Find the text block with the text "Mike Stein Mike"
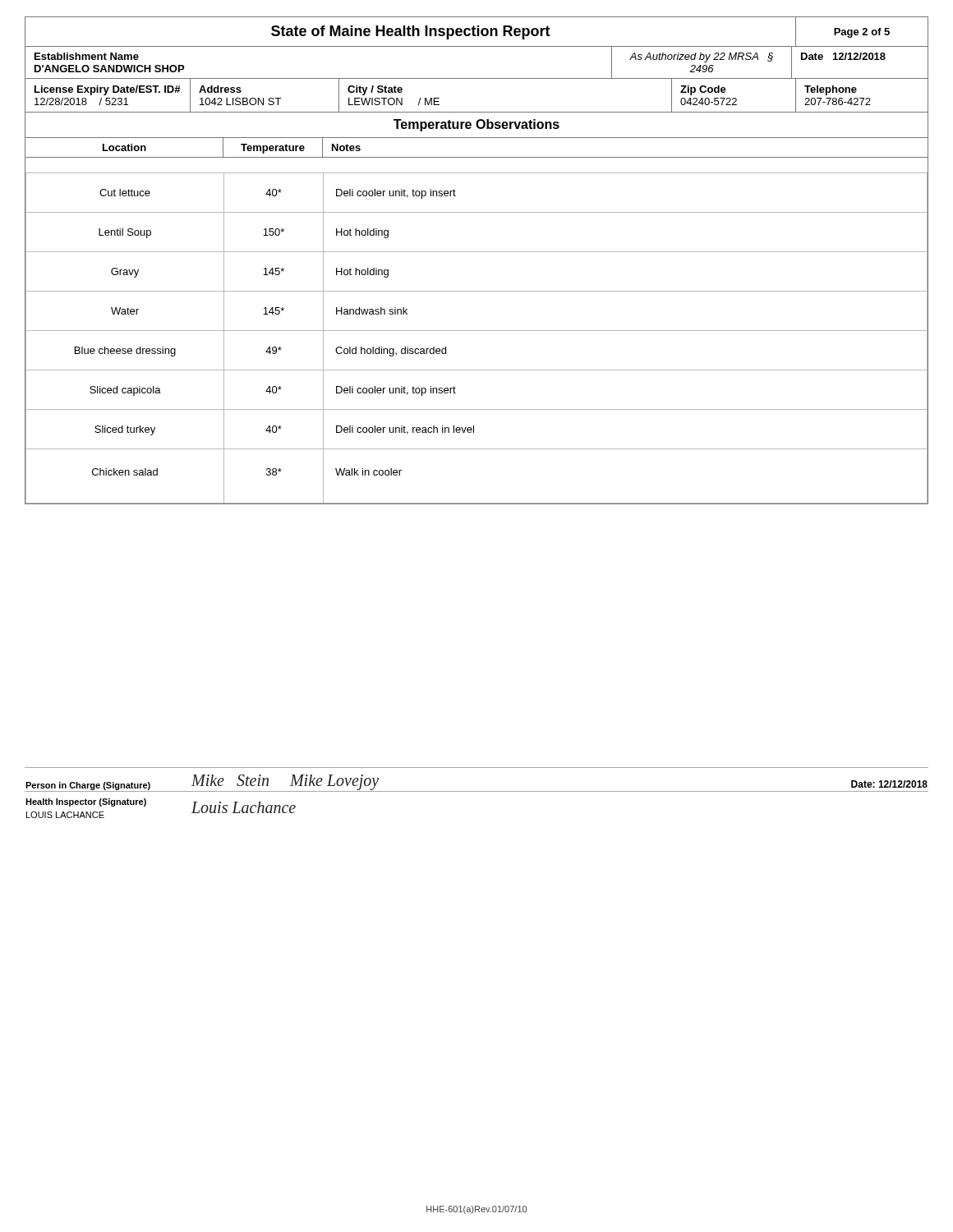This screenshot has height=1232, width=953. 285,780
